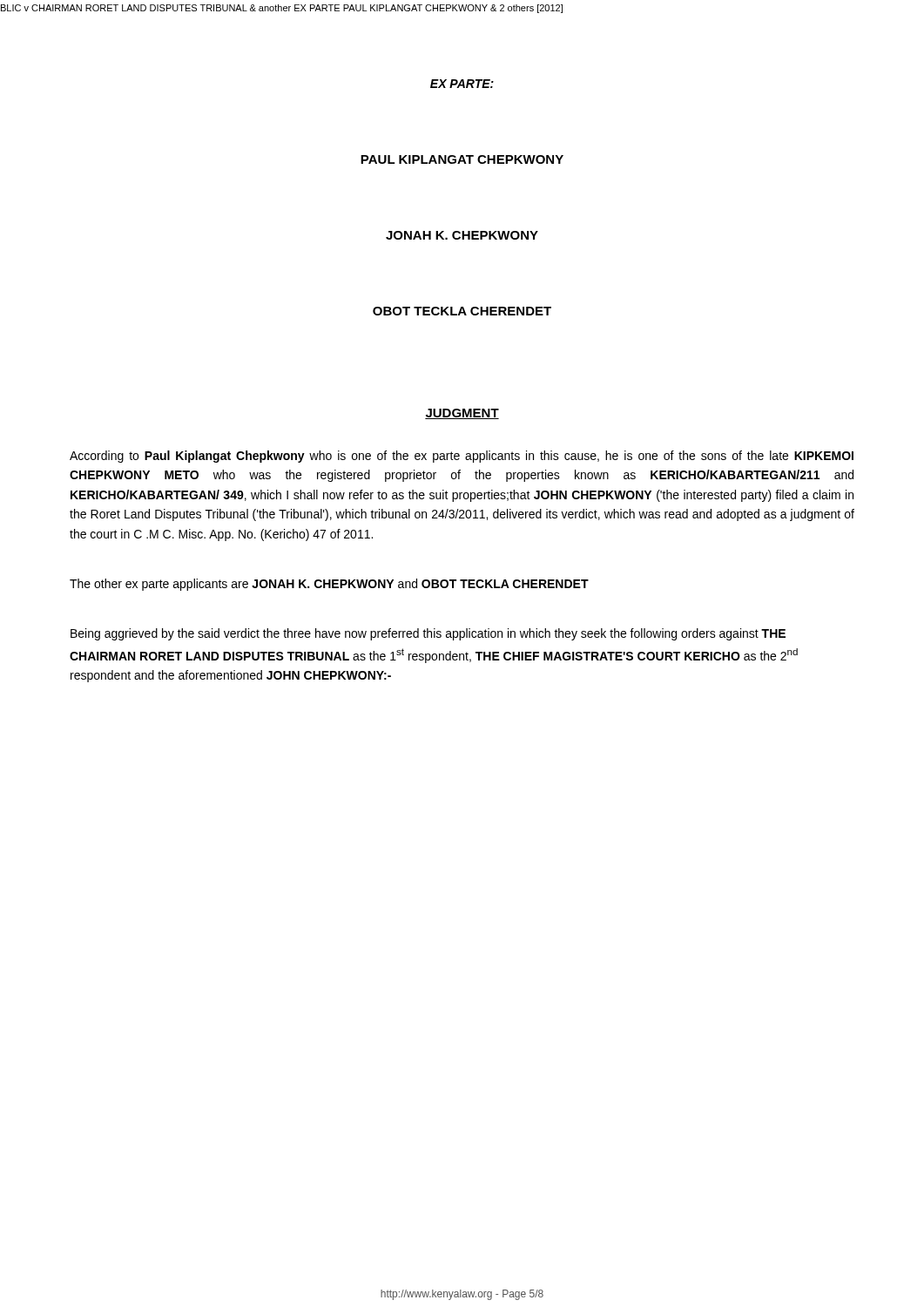Locate the block starting "Being aggrieved by"
This screenshot has width=924, height=1307.
click(434, 654)
